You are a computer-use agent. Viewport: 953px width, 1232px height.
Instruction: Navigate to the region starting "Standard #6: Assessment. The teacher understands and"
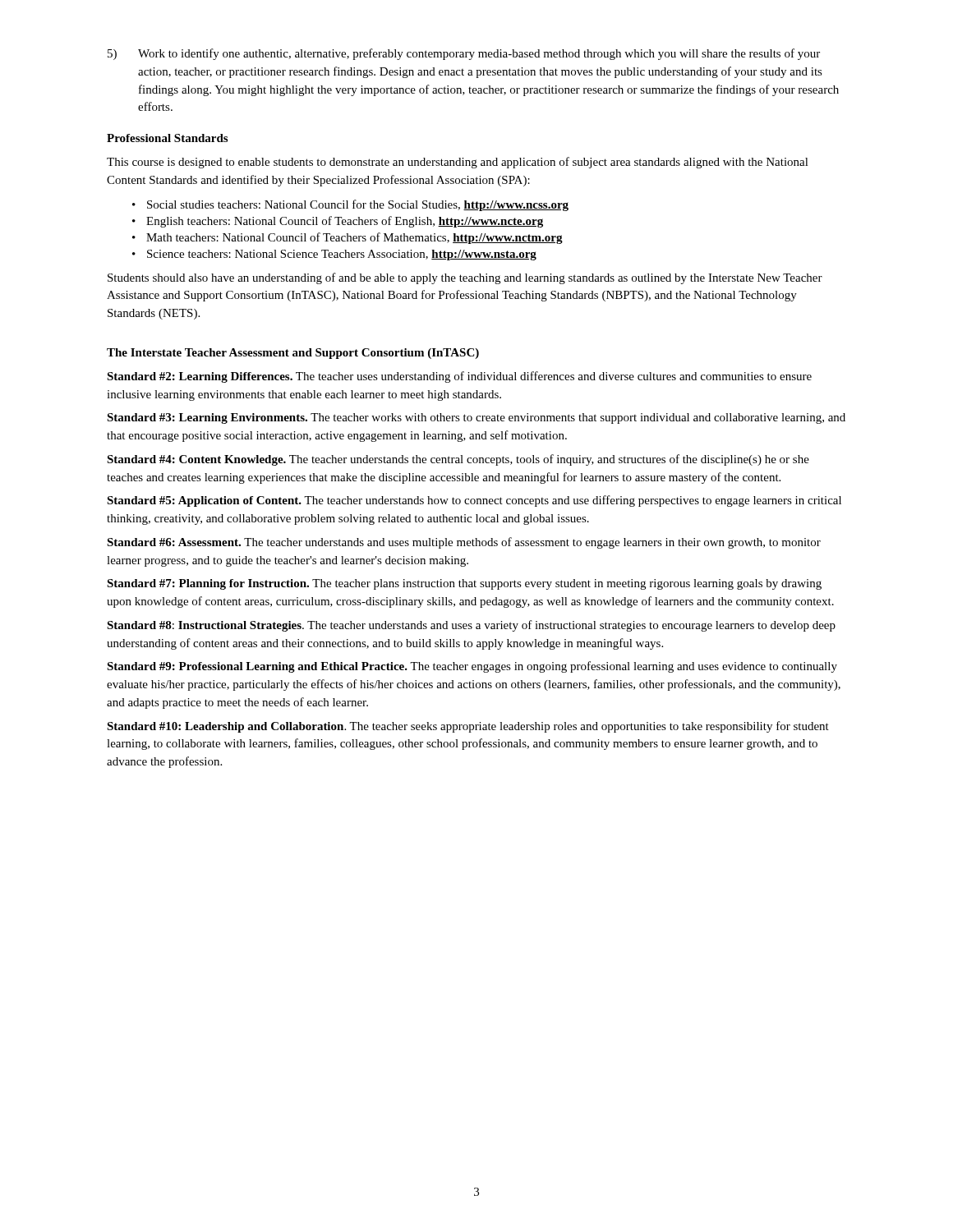point(464,551)
